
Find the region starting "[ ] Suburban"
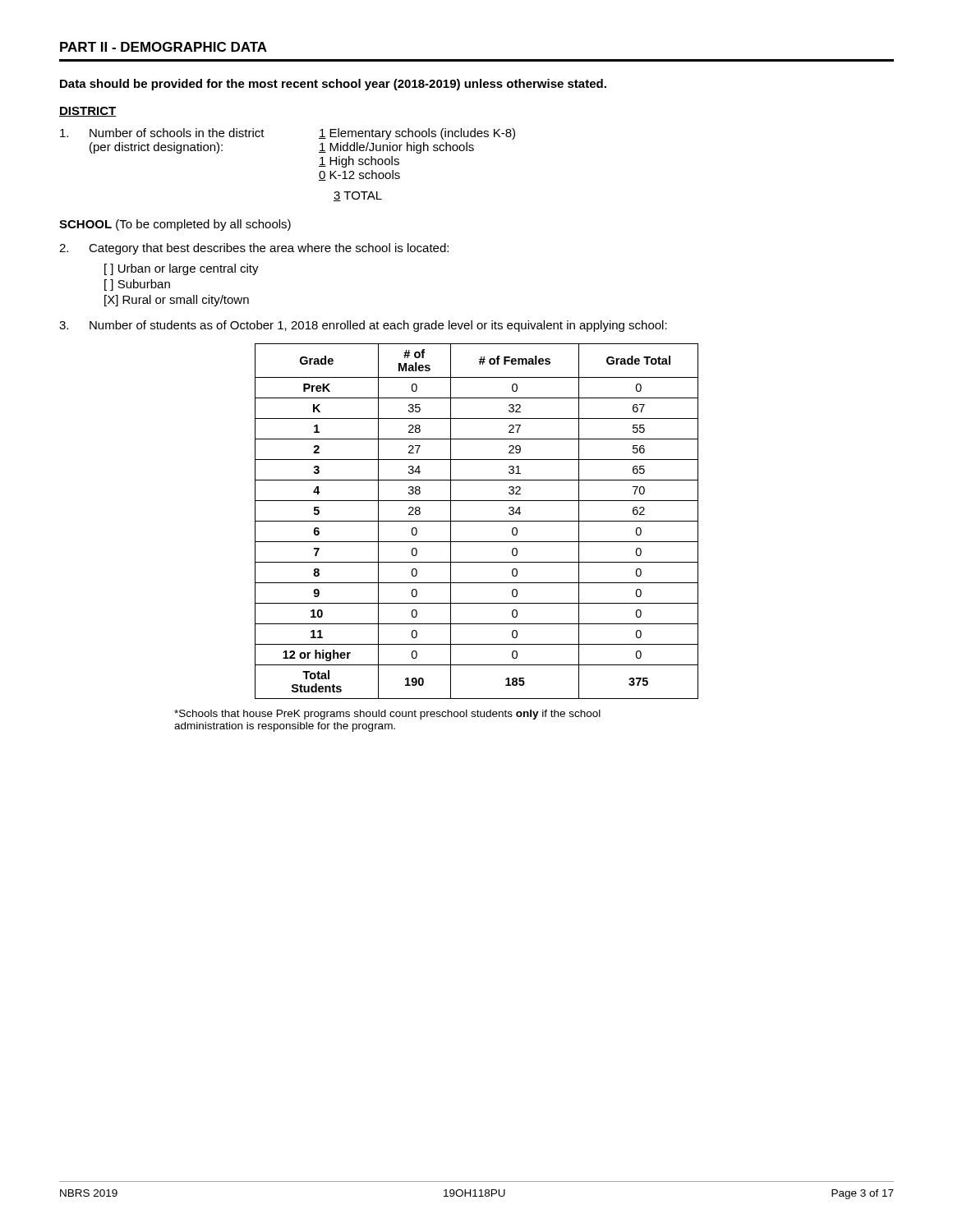pyautogui.click(x=137, y=284)
